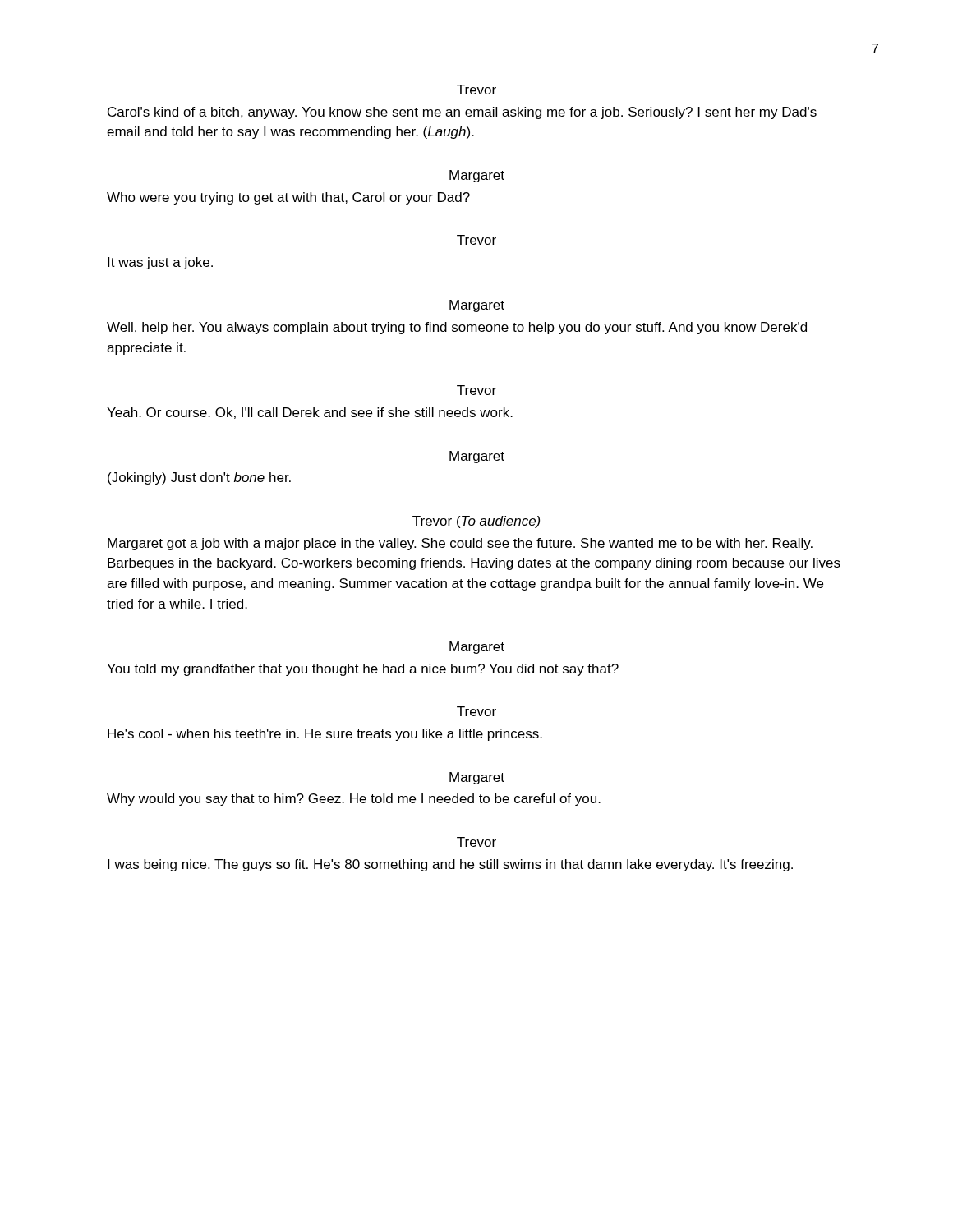Find the text block with the text "Well, help her. You always complain about"
Screen dimensions: 1232x953
(x=457, y=338)
